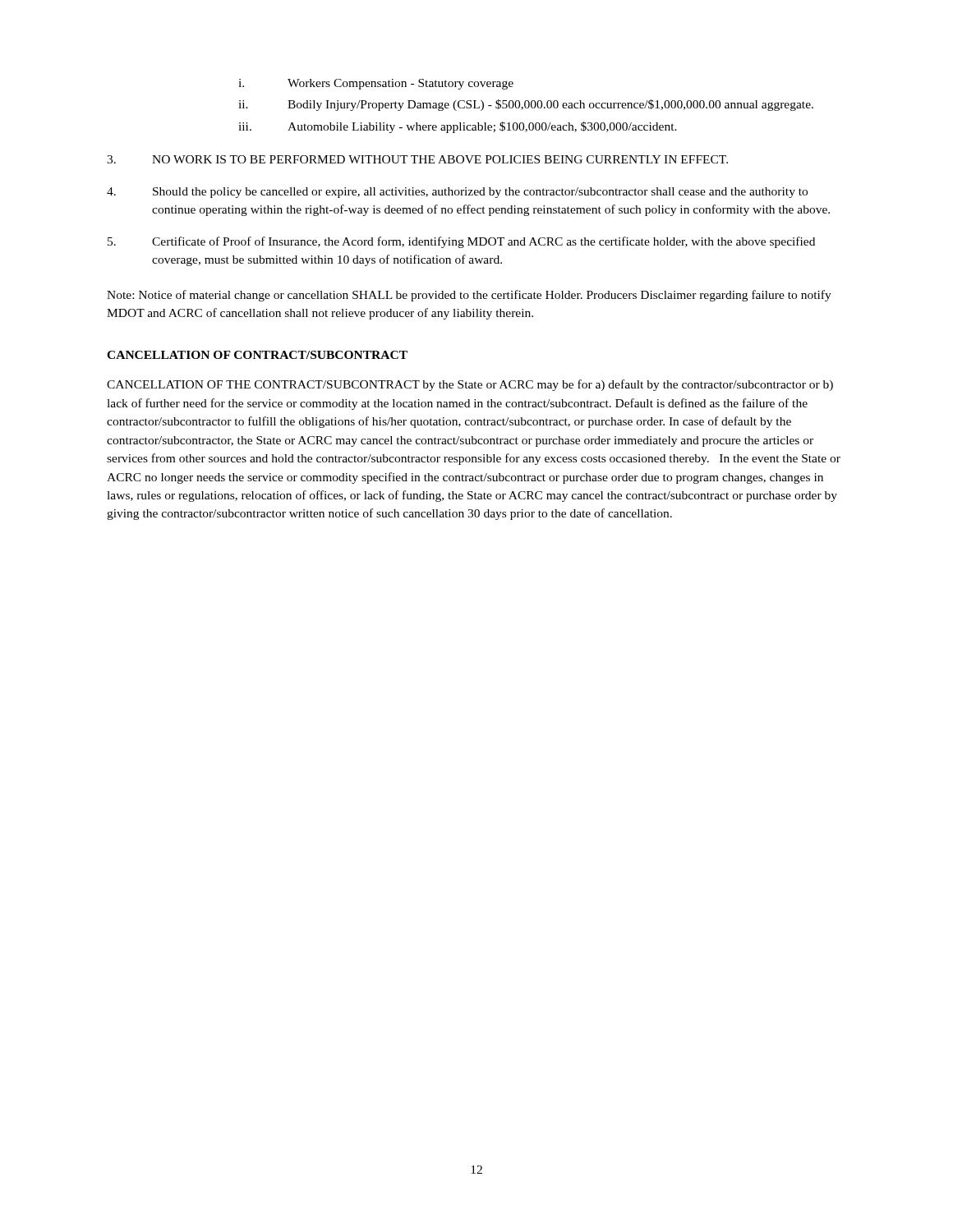This screenshot has width=953, height=1232.
Task: Click the passage that begins "3. NO WORK"
Action: click(x=476, y=160)
